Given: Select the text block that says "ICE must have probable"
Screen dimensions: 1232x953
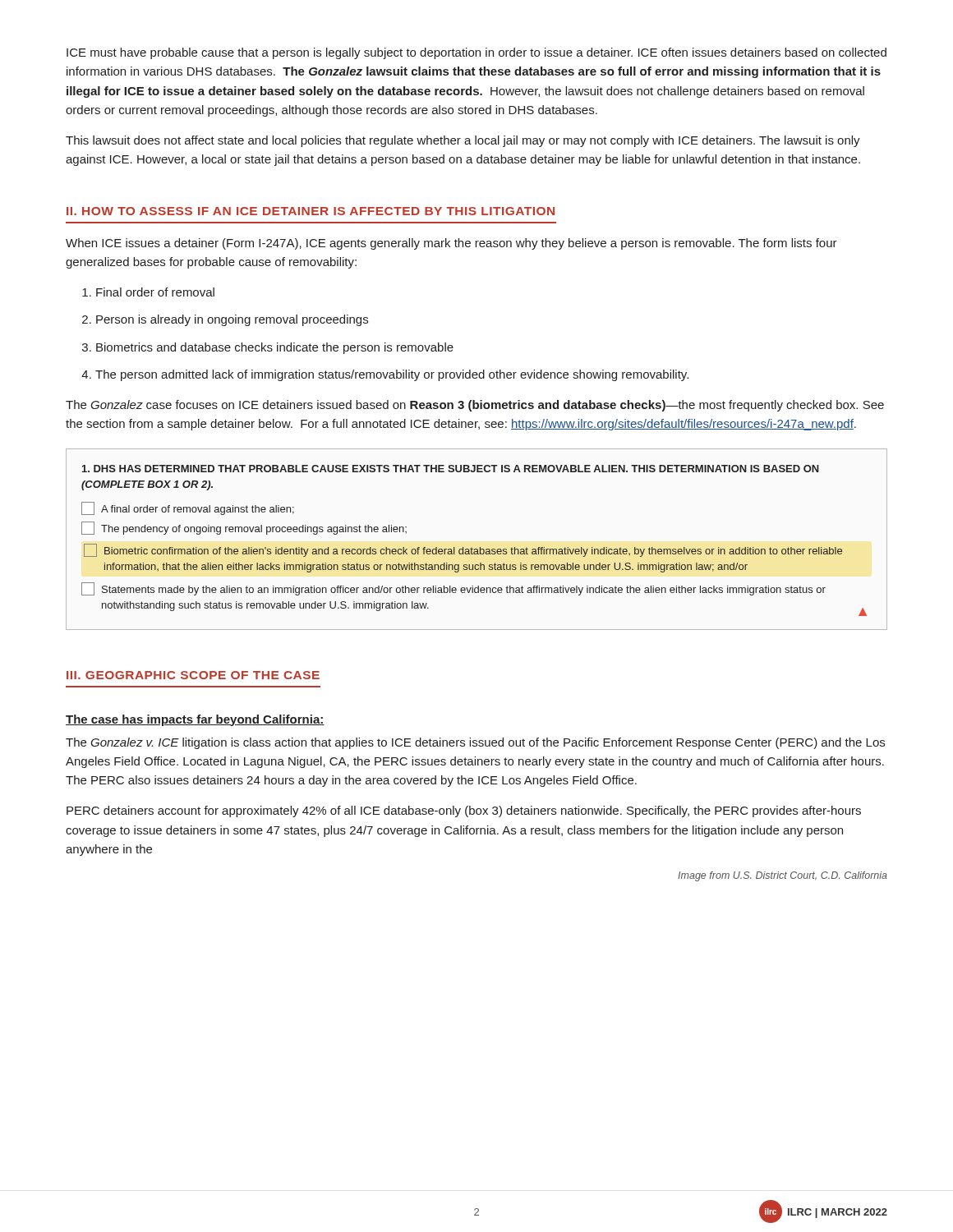Looking at the screenshot, I should 476,81.
